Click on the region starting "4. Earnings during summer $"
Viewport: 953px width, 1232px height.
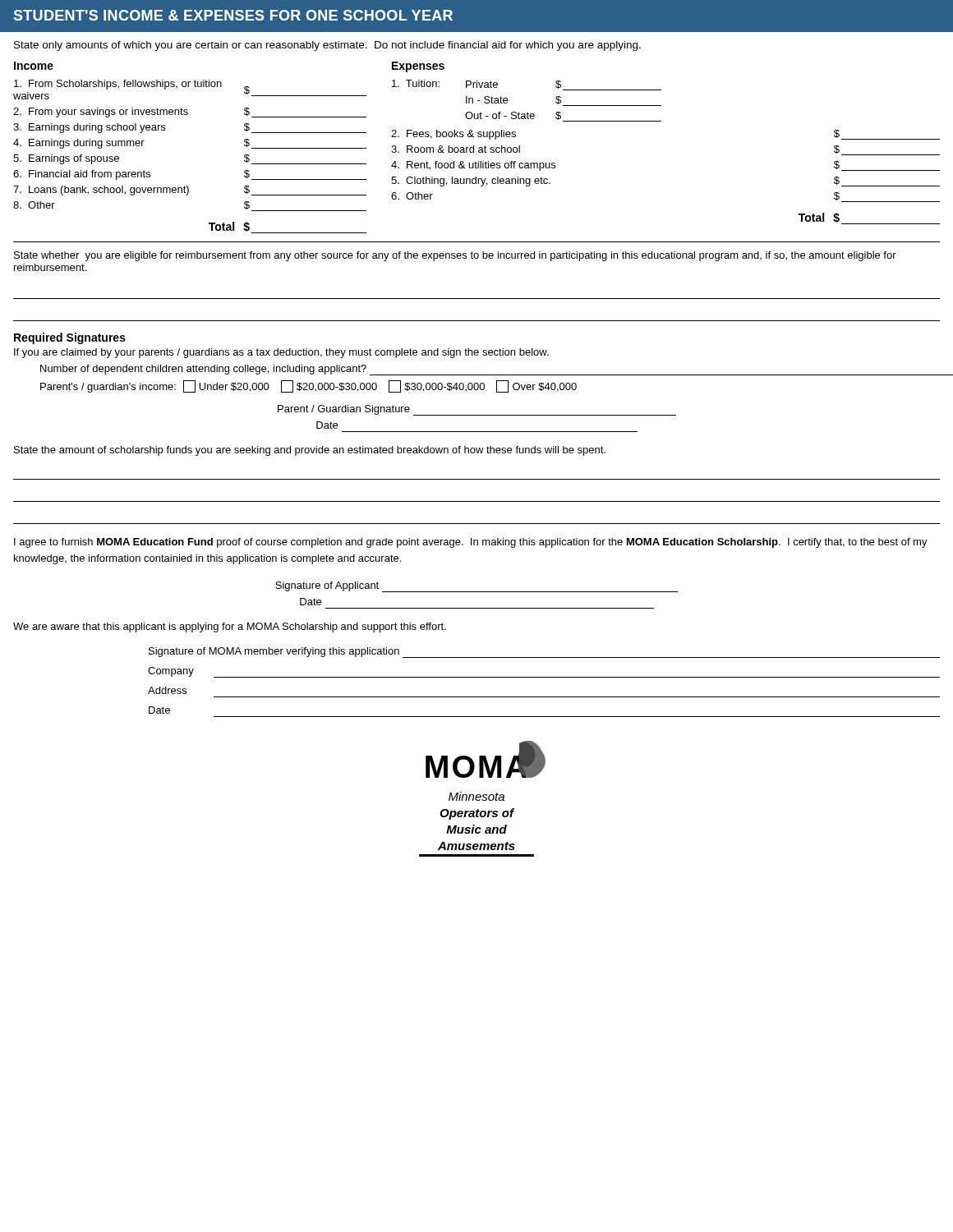click(77, 145)
